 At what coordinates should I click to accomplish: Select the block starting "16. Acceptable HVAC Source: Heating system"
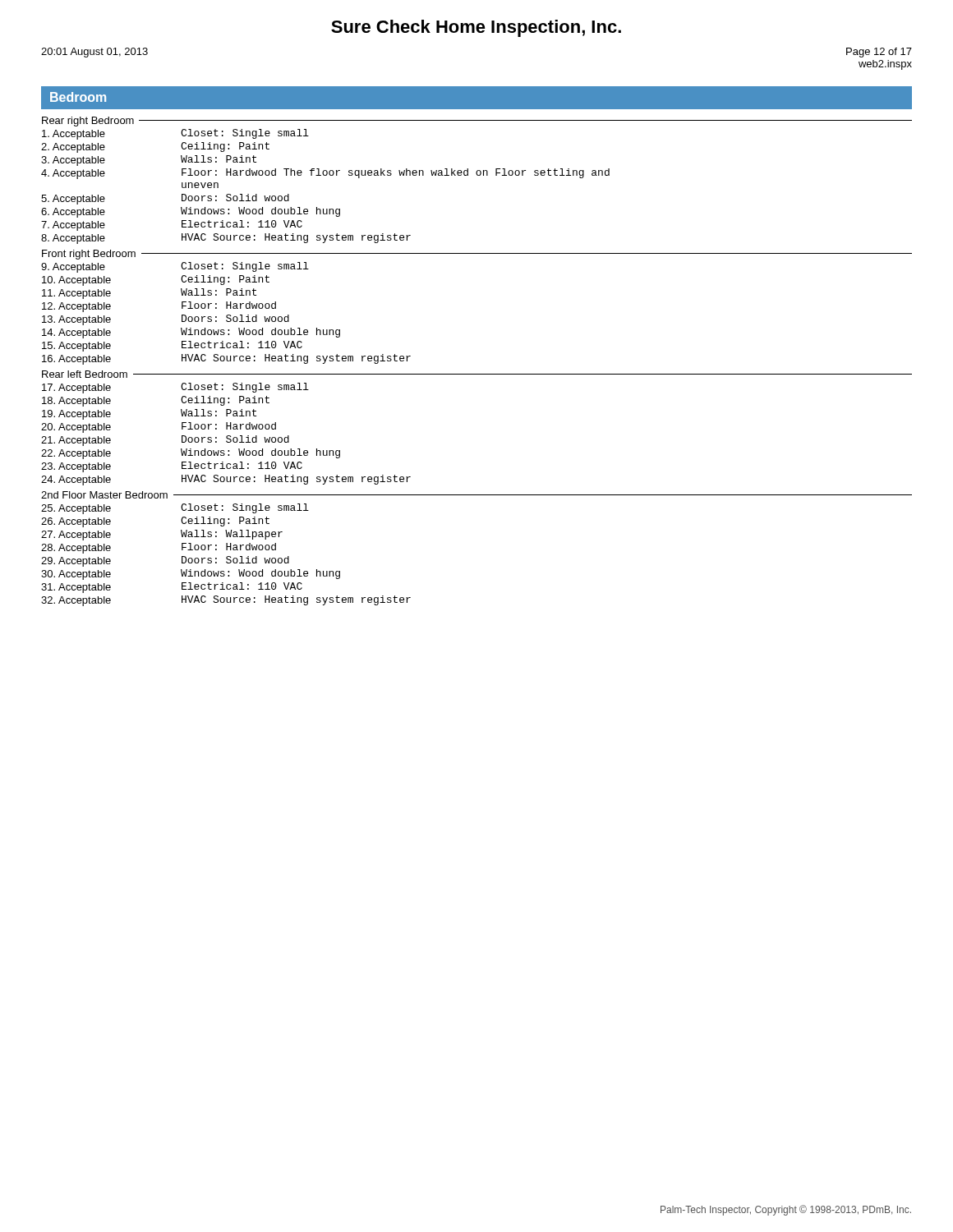[x=226, y=359]
